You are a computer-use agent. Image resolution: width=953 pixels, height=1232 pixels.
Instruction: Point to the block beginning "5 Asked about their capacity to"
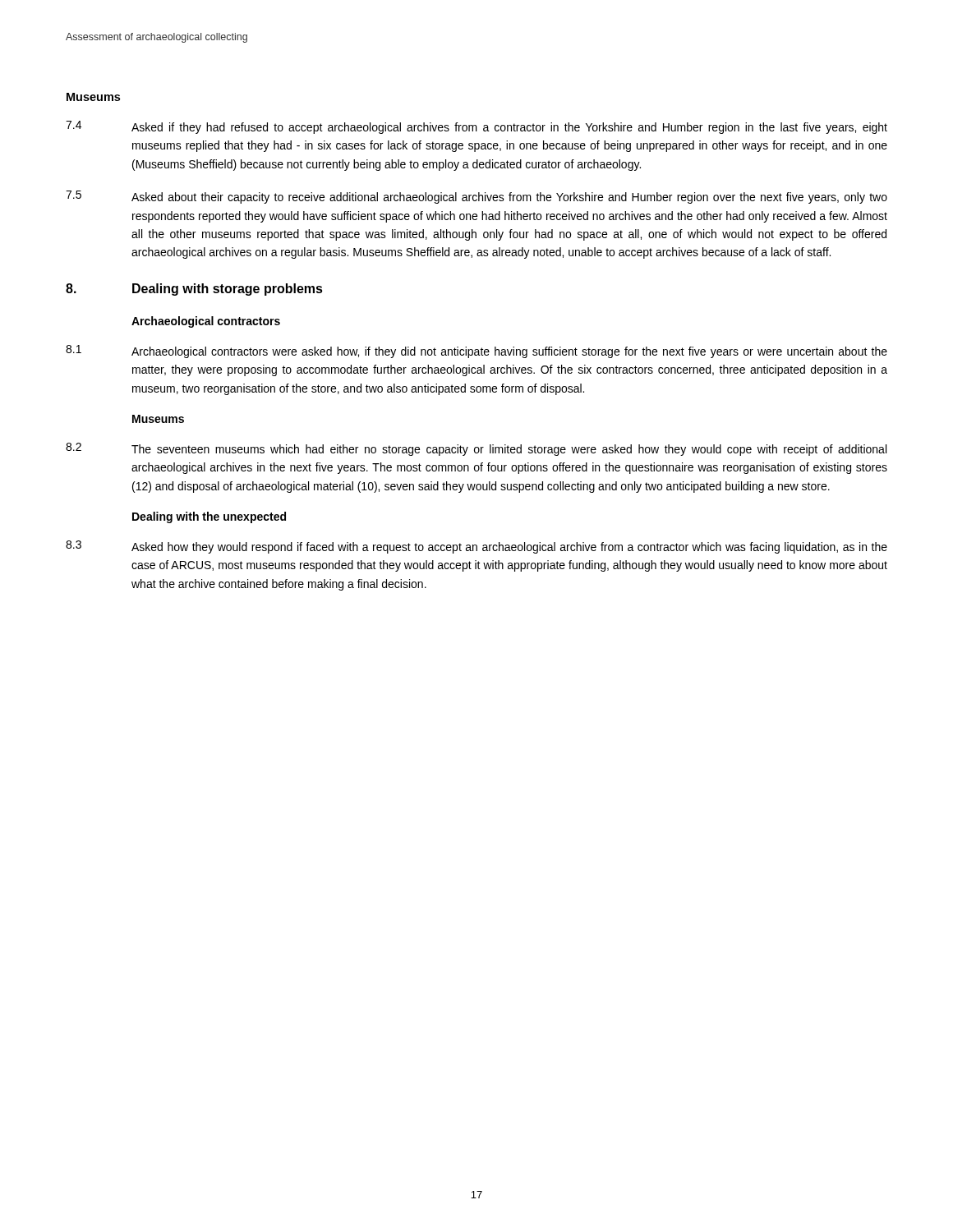(476, 225)
